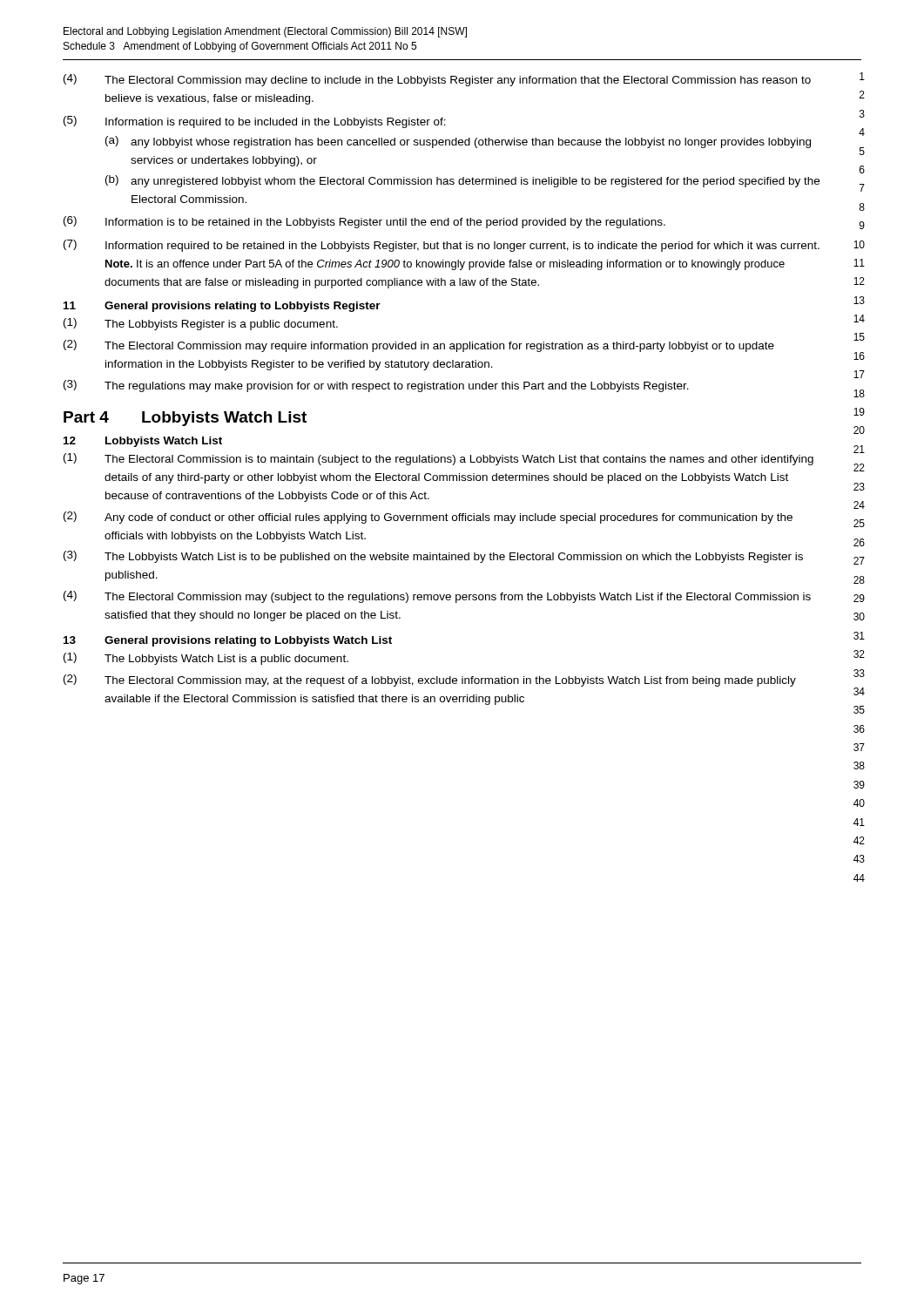Screen dimensions: 1307x924
Task: Point to the block beginning "(3) The Lobbyists Watch List"
Action: (x=446, y=567)
